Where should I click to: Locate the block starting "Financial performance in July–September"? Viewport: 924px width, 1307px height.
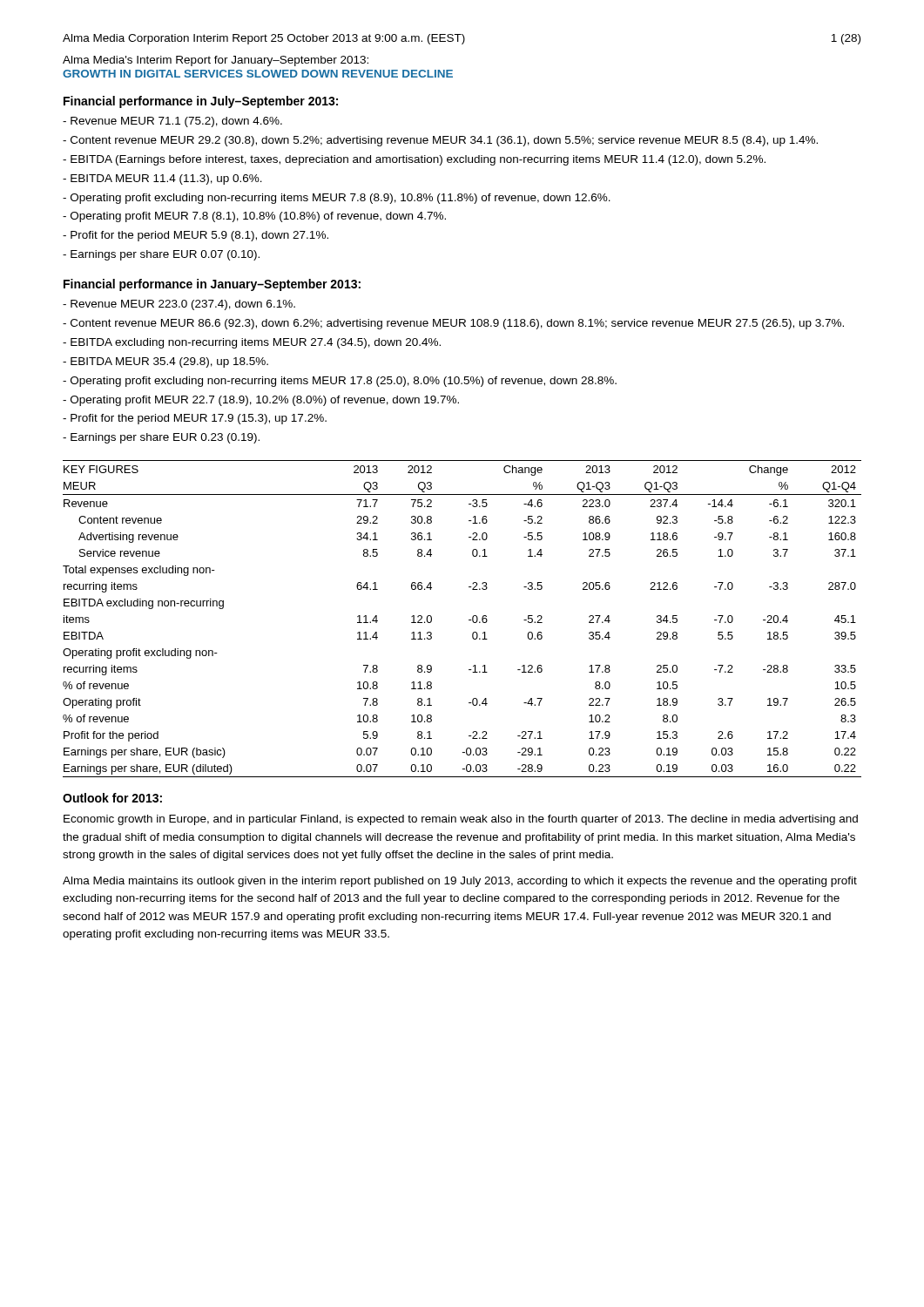pos(201,101)
